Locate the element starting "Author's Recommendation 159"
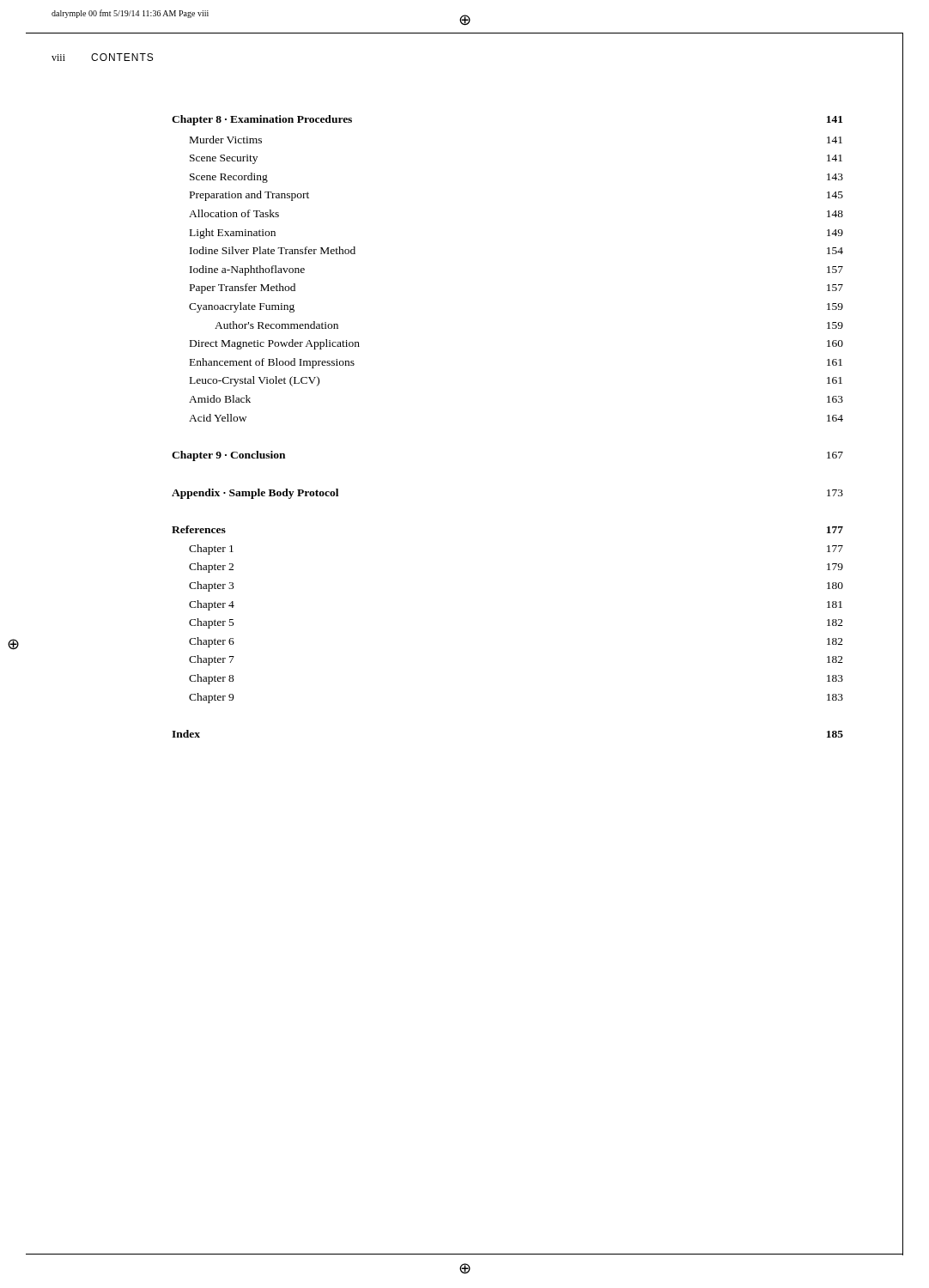929x1288 pixels. pos(282,325)
